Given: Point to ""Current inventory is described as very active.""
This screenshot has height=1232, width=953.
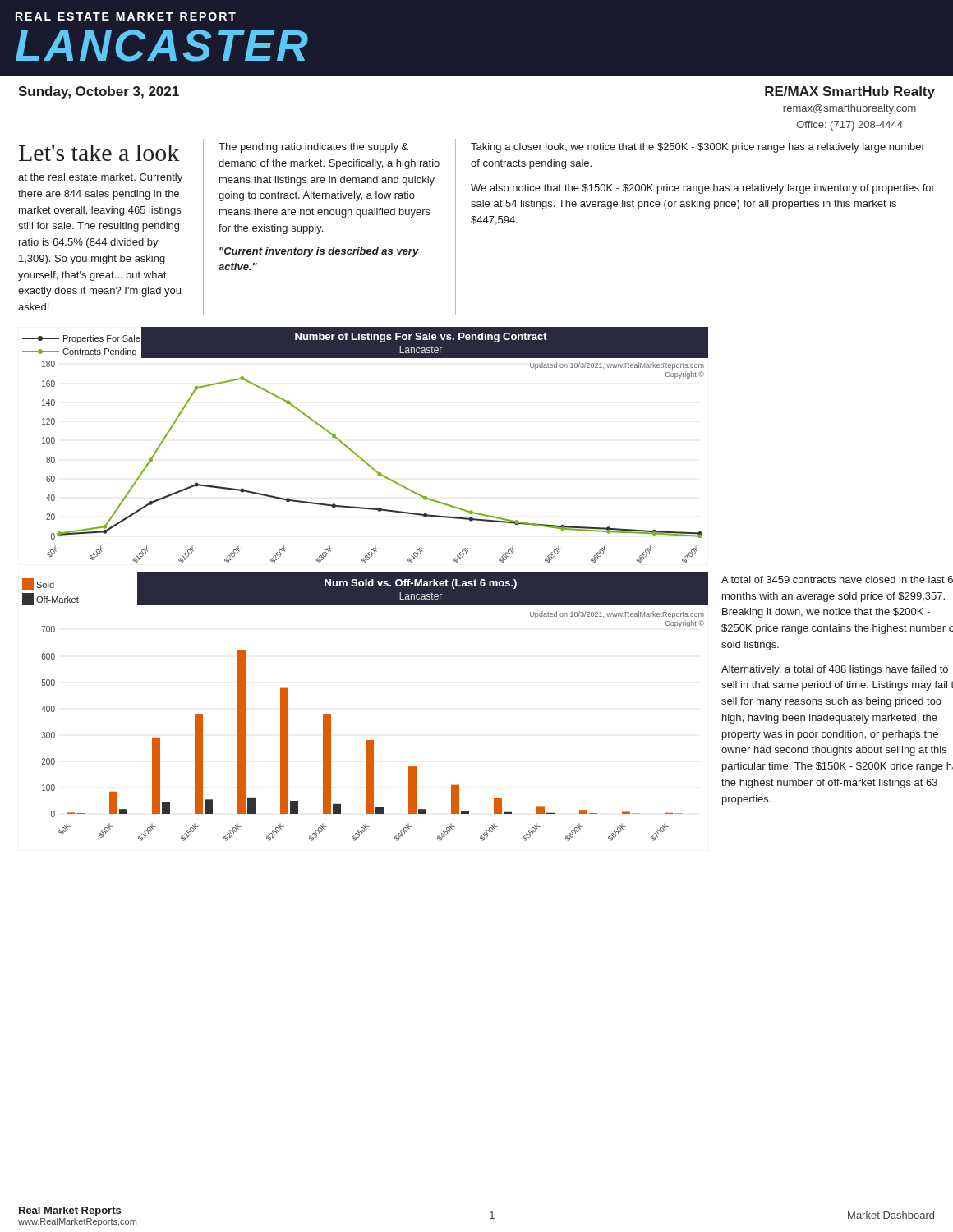Looking at the screenshot, I should pyautogui.click(x=318, y=259).
